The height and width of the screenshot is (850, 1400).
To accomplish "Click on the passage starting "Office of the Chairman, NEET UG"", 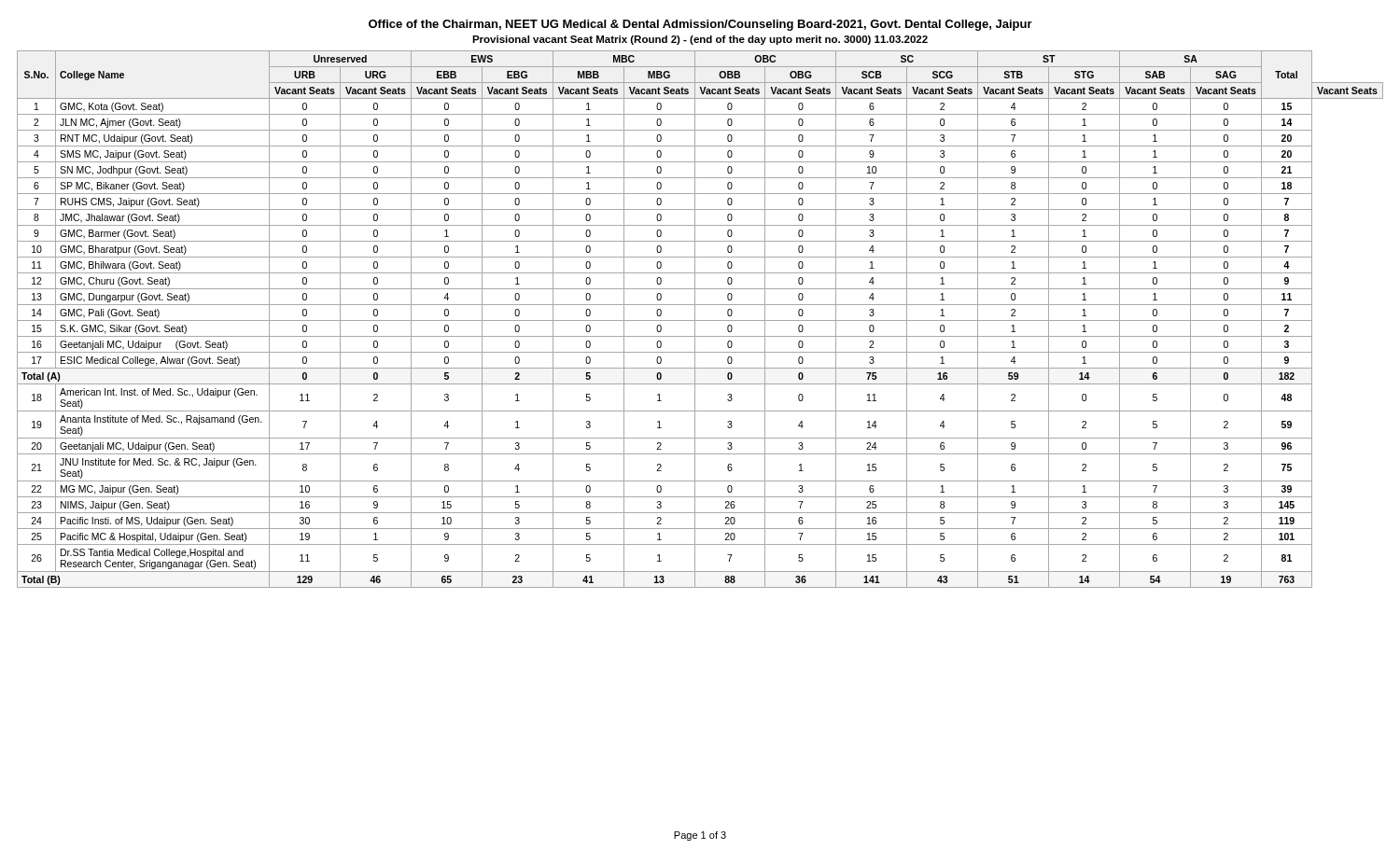I will coord(700,31).
